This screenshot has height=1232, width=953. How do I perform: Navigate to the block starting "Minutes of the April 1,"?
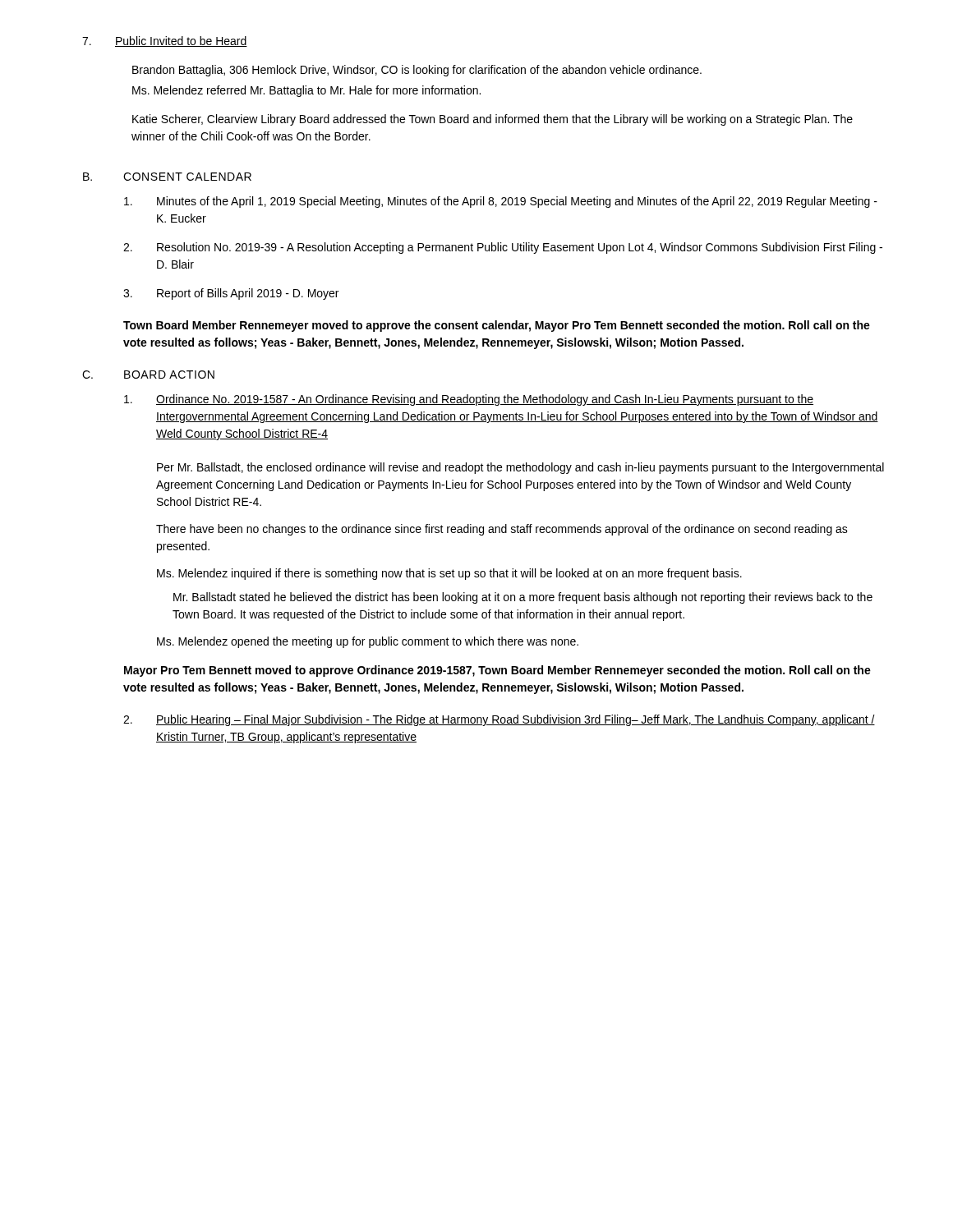[x=505, y=210]
